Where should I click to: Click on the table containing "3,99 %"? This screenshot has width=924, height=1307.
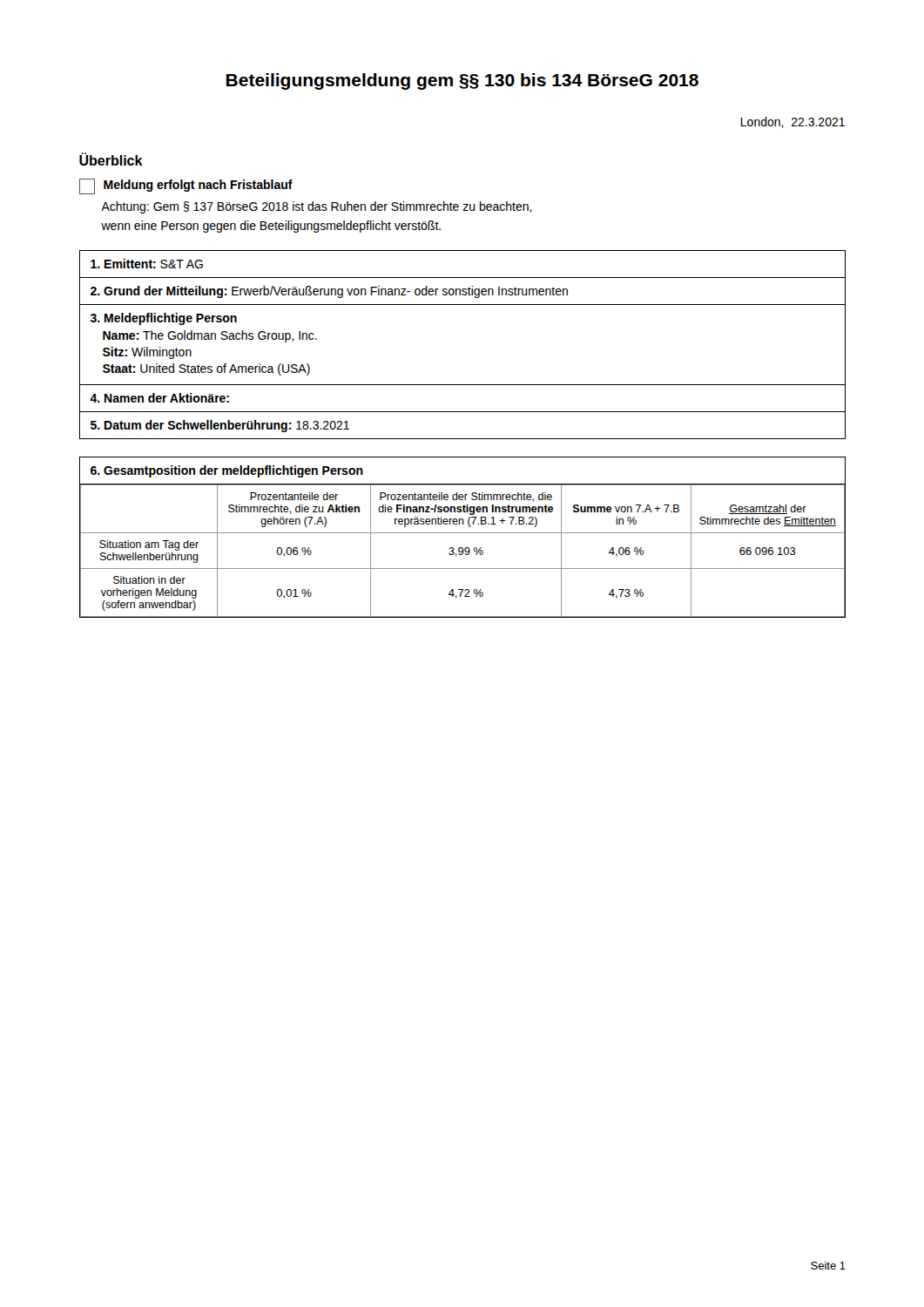pyautogui.click(x=462, y=537)
